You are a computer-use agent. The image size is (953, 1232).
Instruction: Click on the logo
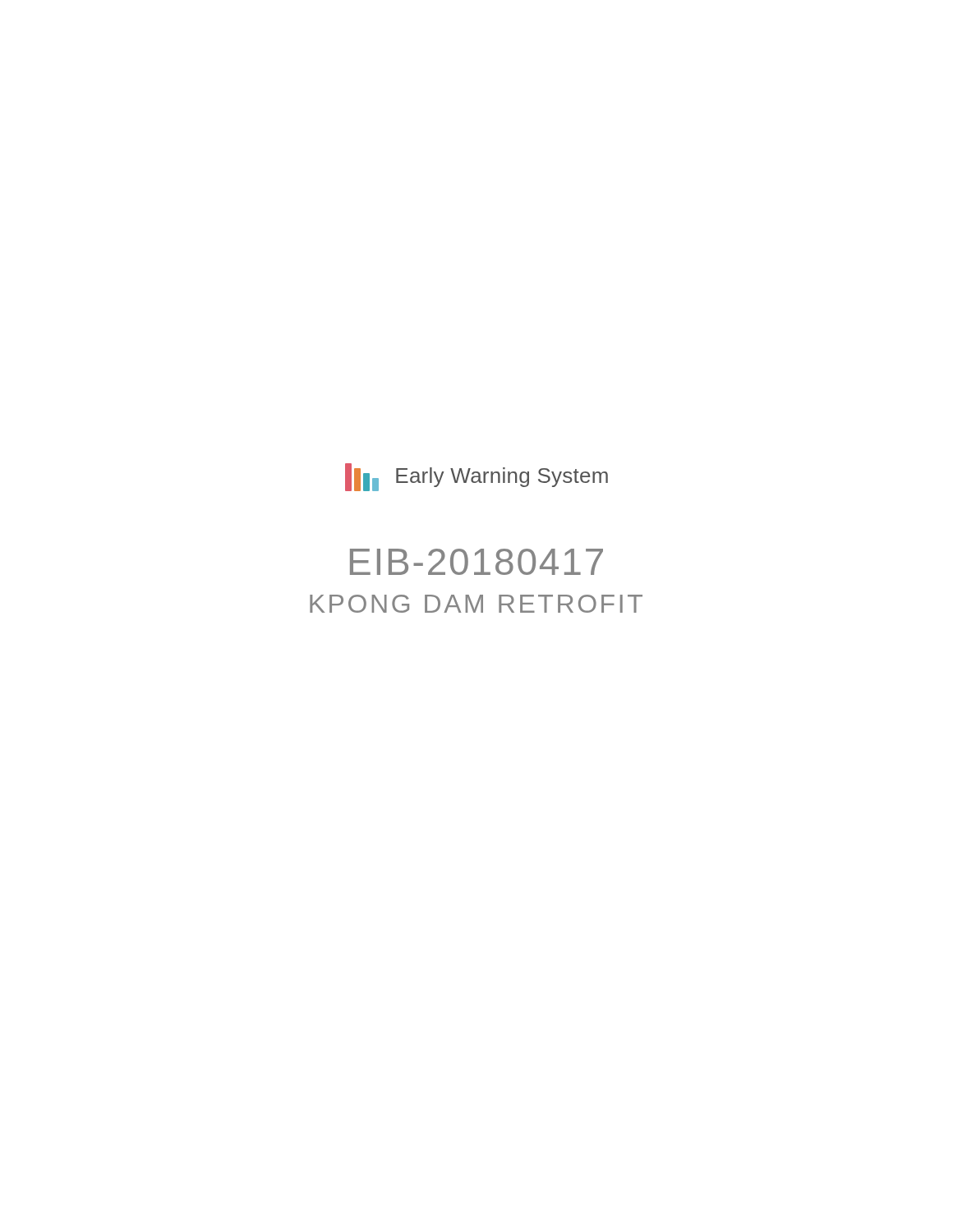coord(476,476)
